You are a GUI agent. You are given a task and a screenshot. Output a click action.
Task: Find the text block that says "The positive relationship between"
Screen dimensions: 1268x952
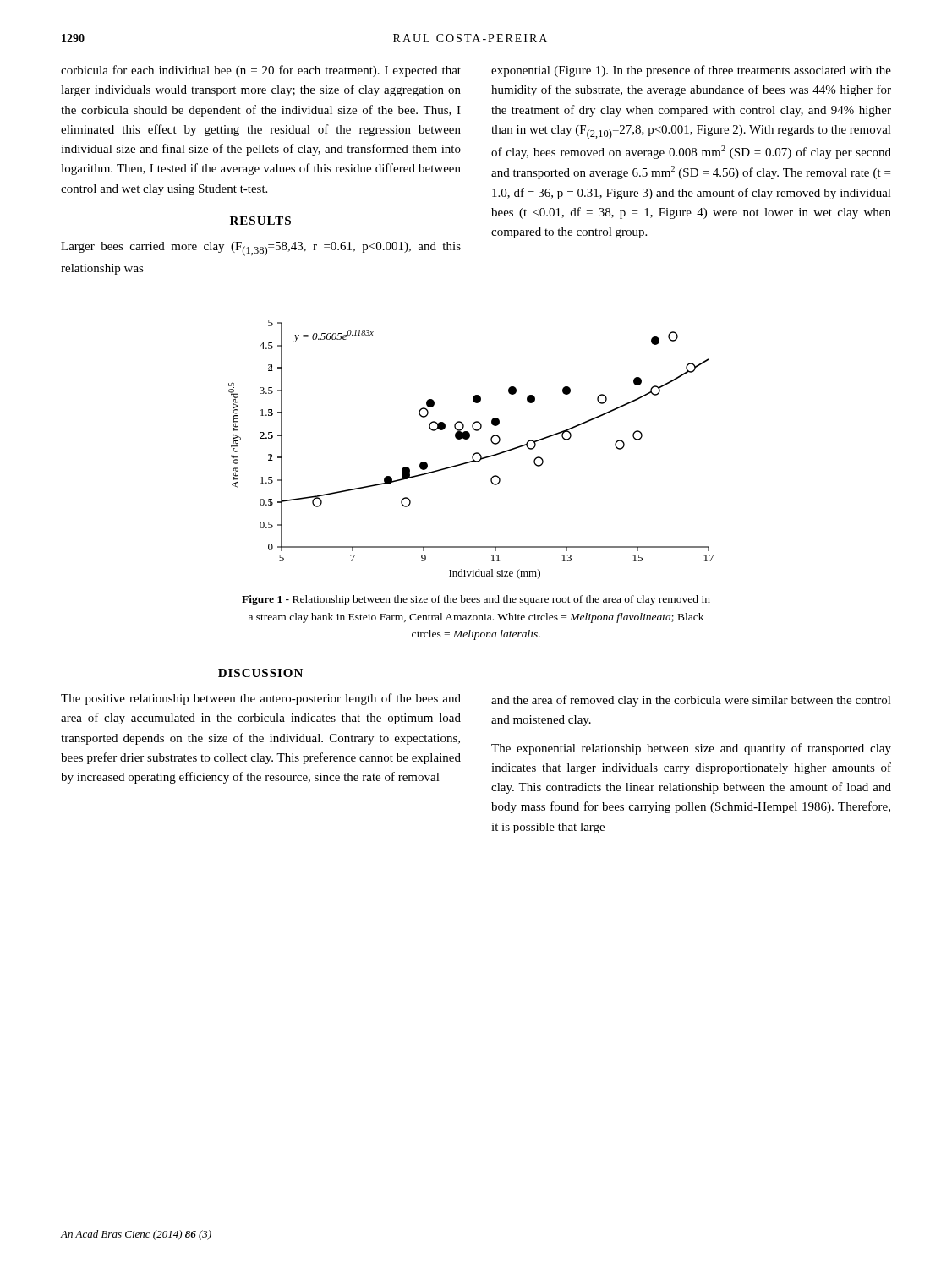261,738
